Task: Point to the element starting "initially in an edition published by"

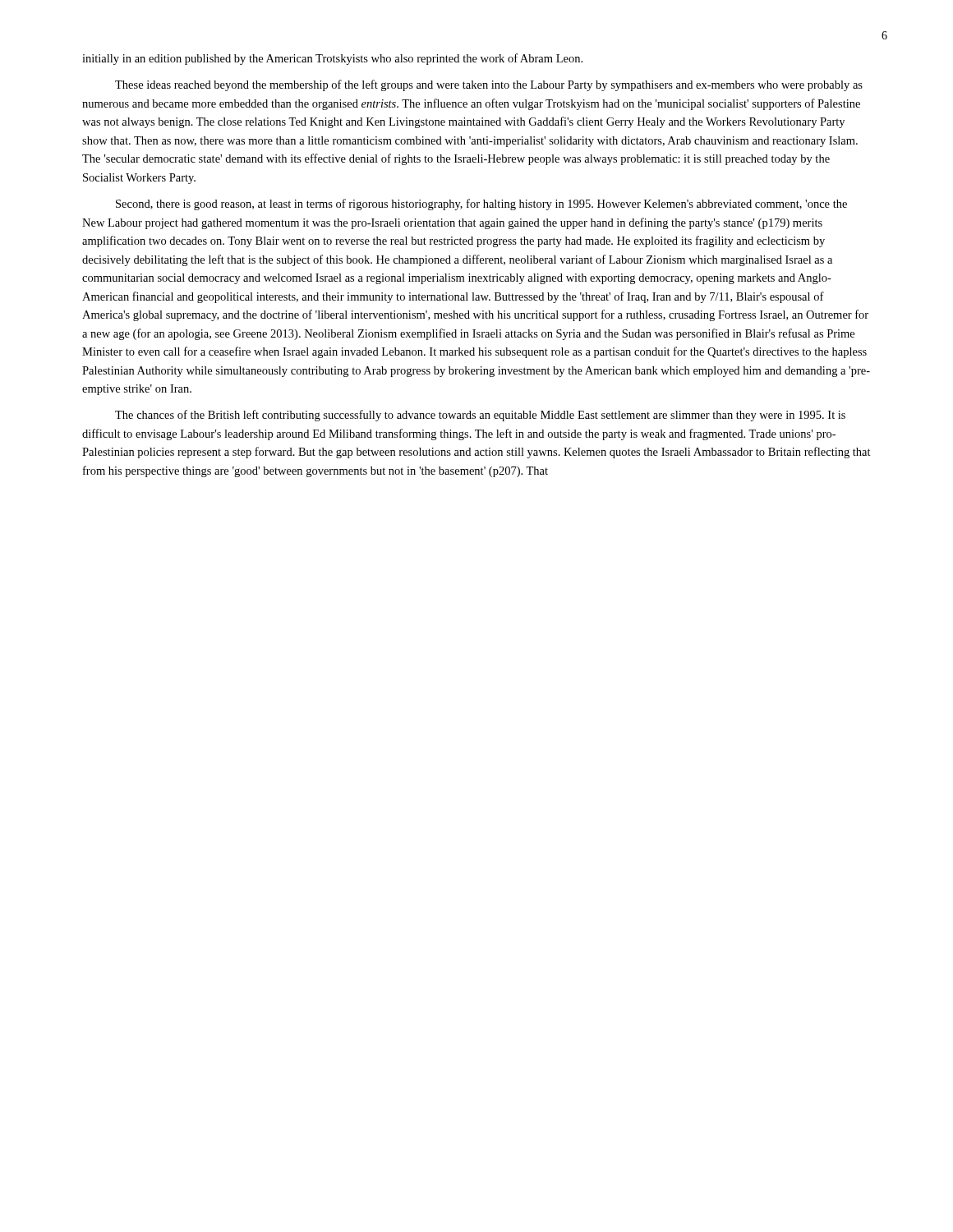Action: pyautogui.click(x=333, y=58)
